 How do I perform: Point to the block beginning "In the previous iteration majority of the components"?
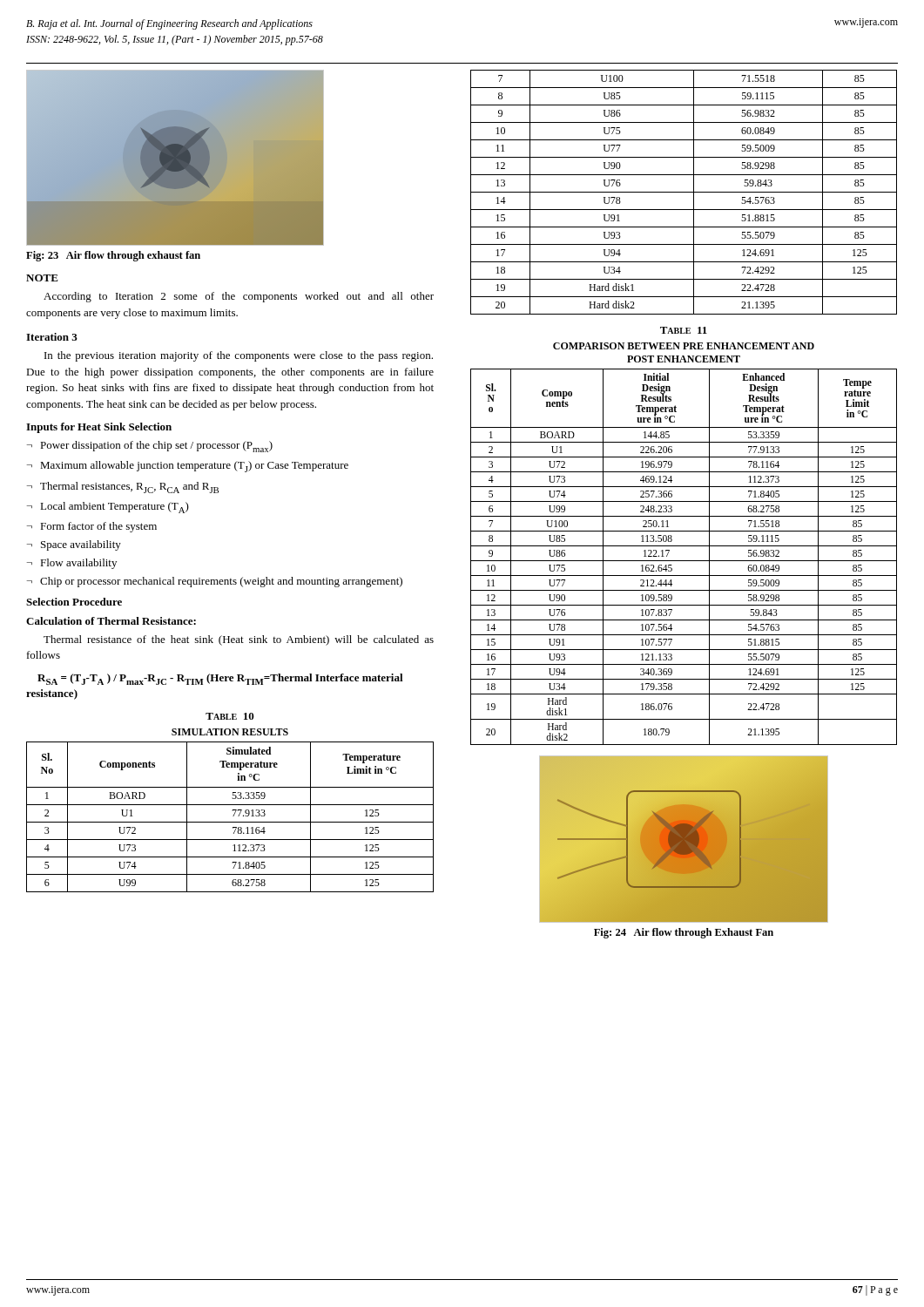click(x=230, y=379)
